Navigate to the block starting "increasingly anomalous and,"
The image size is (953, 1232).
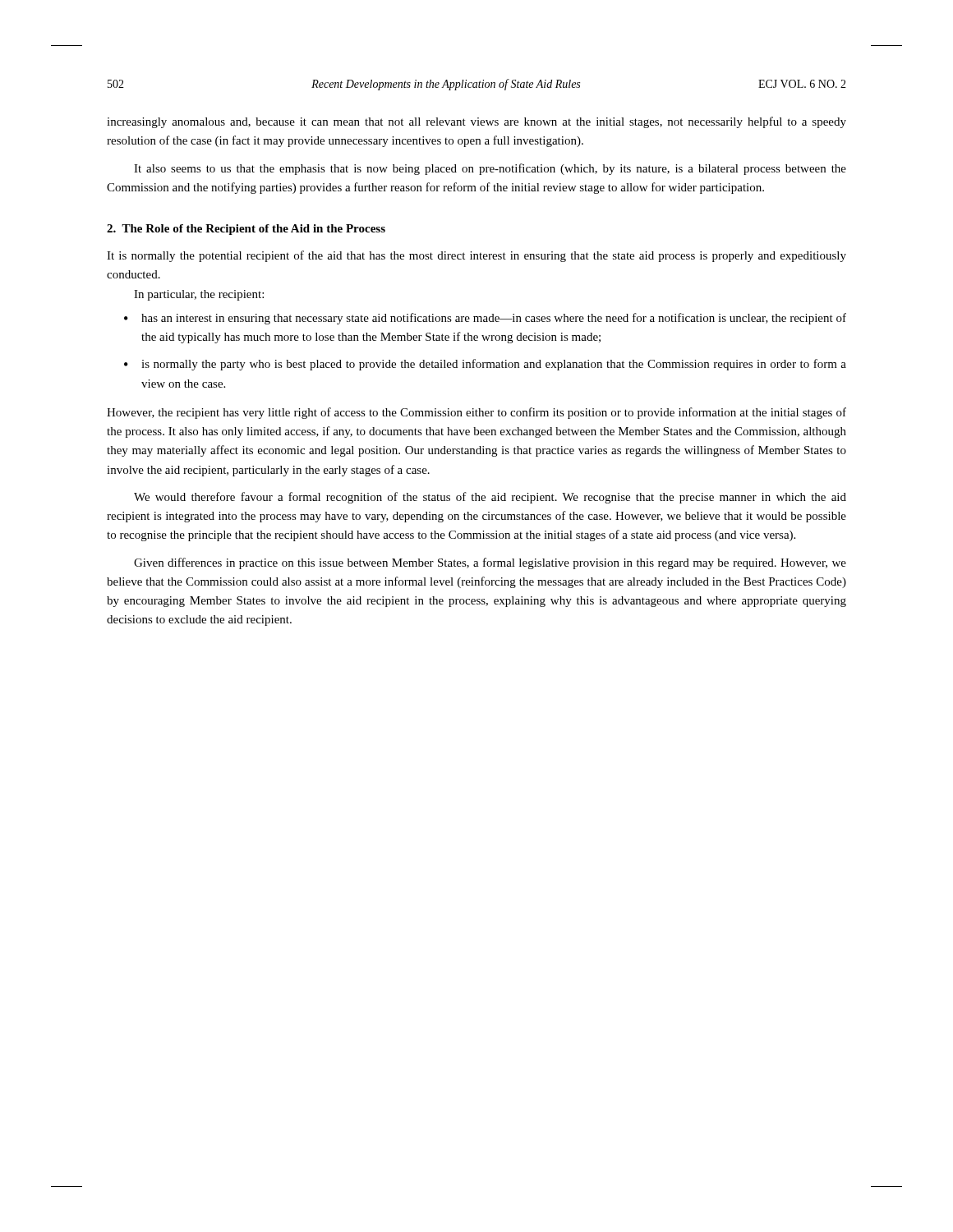[x=476, y=132]
